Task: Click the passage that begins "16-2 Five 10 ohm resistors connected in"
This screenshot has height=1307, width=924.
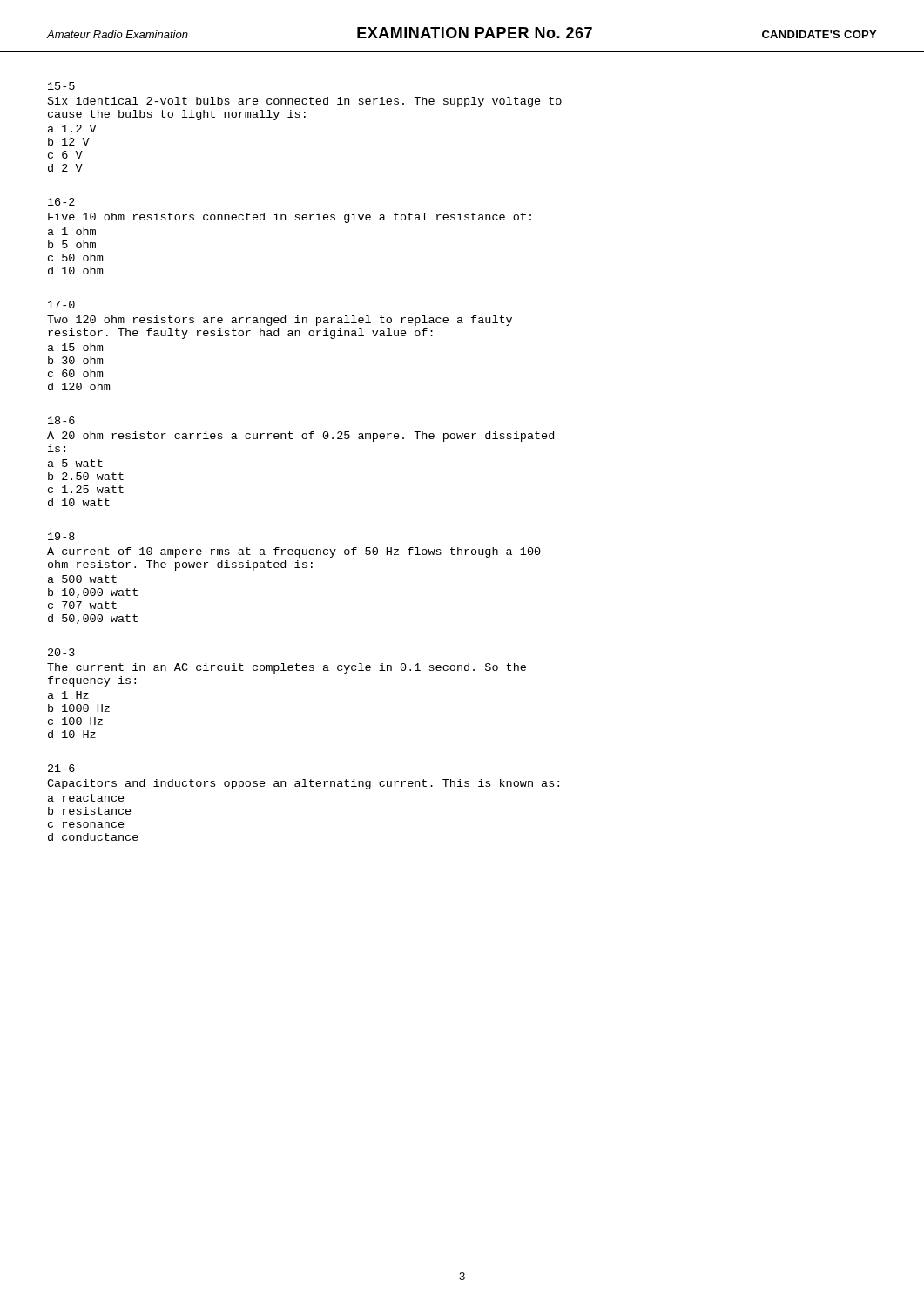Action: (61, 202)
